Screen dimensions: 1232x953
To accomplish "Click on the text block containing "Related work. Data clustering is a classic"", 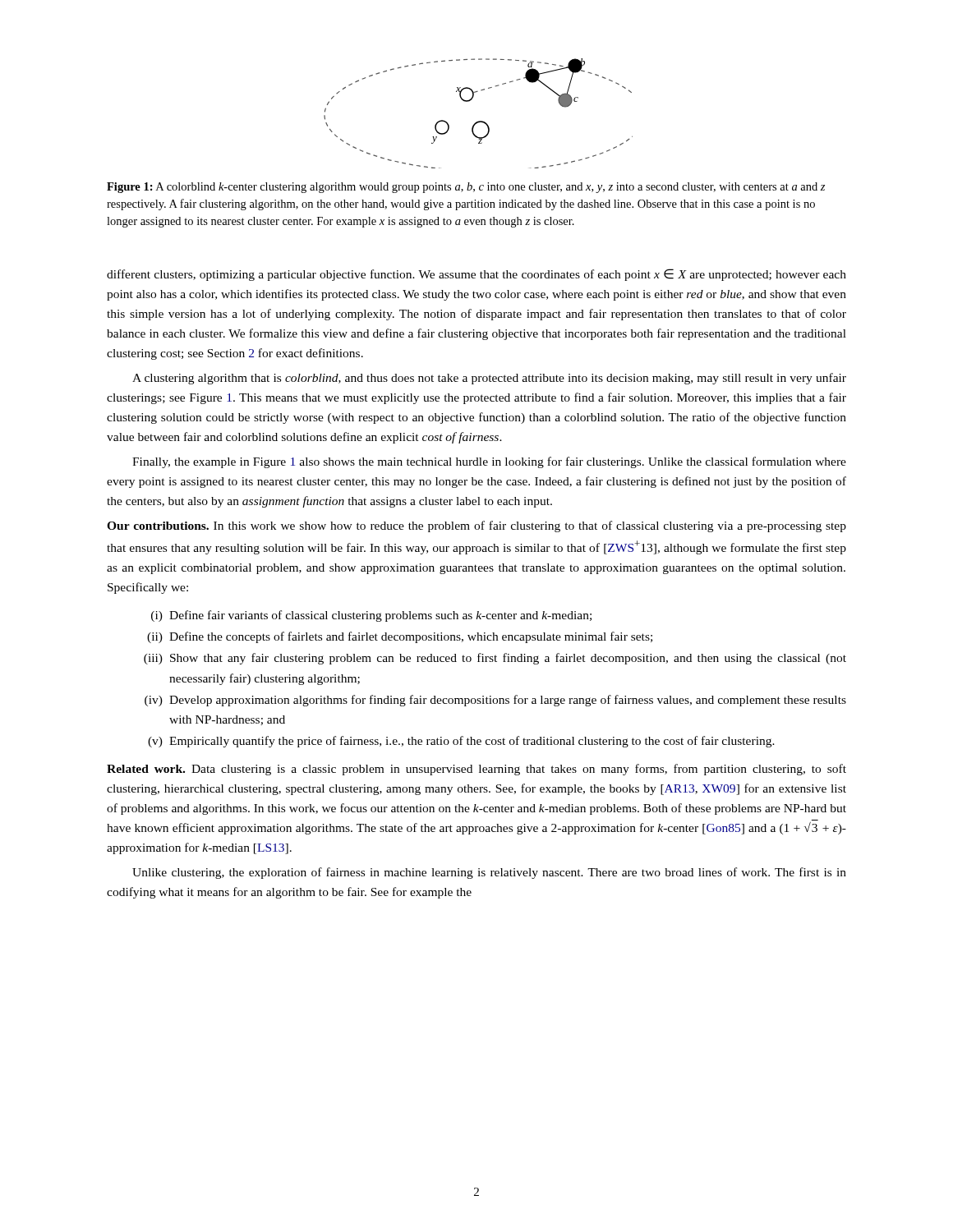I will (476, 807).
